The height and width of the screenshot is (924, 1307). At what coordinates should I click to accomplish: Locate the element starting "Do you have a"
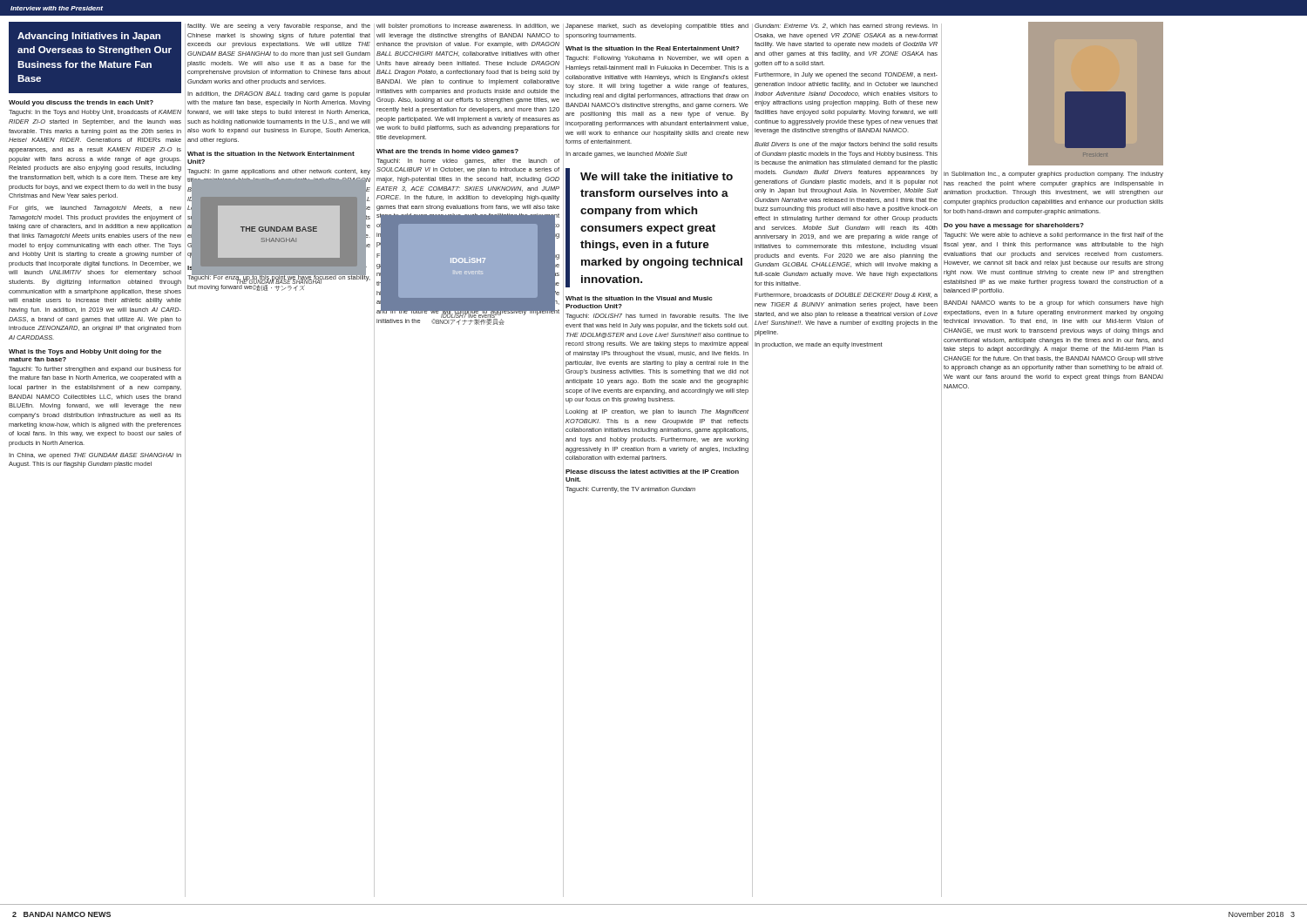(x=1014, y=225)
